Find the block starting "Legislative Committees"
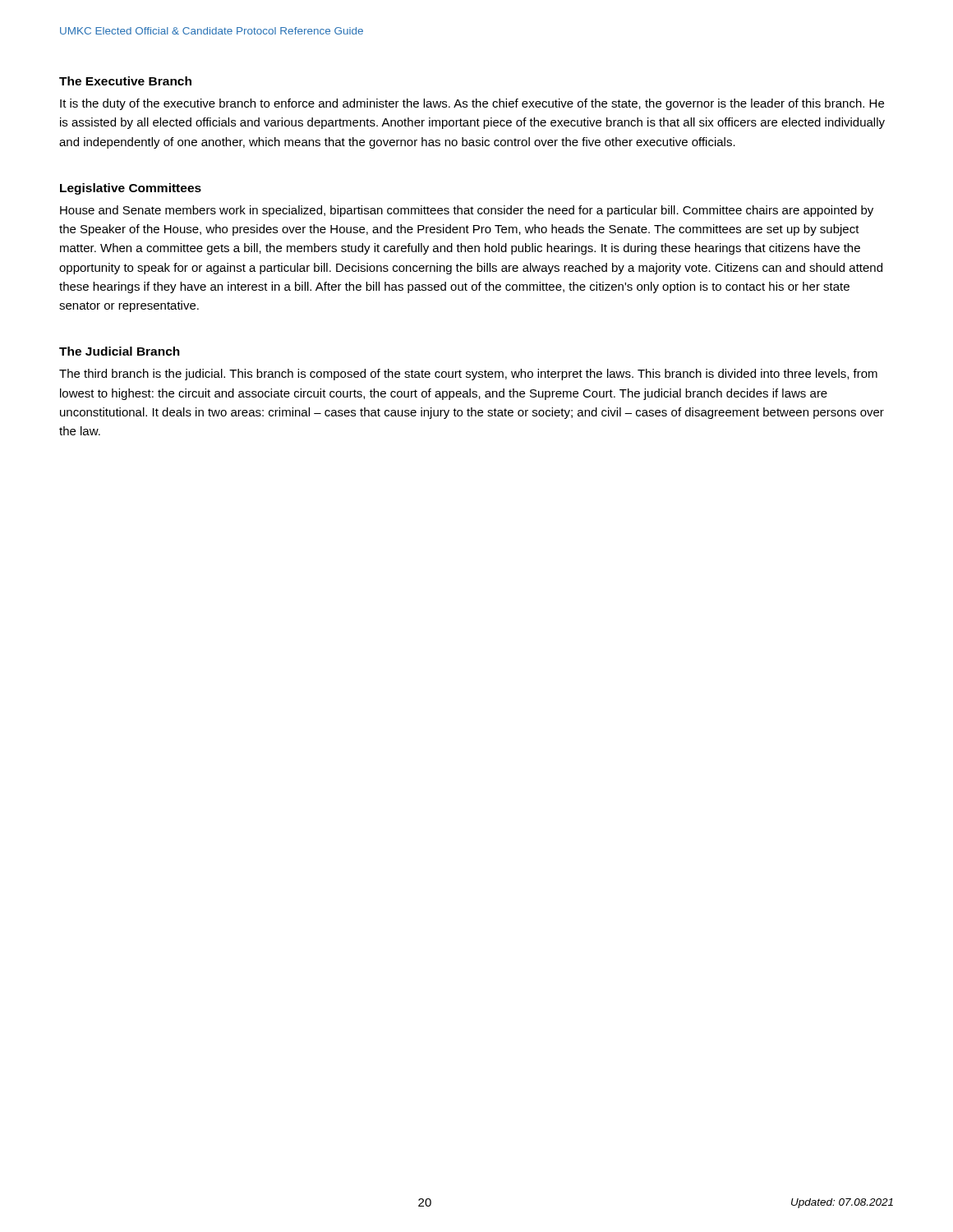This screenshot has height=1232, width=953. (x=130, y=187)
